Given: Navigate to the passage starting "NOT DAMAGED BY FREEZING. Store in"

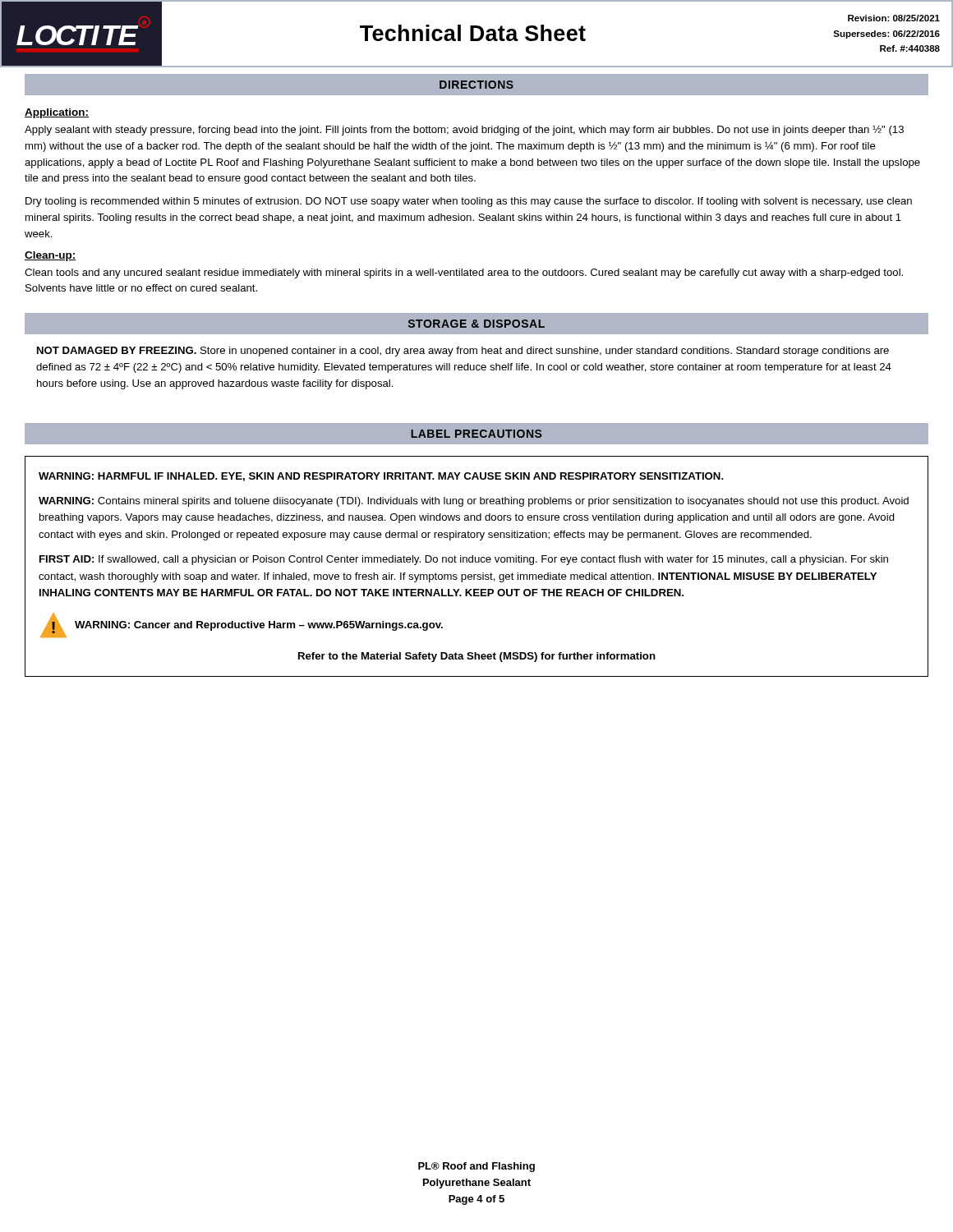Looking at the screenshot, I should pyautogui.click(x=464, y=367).
